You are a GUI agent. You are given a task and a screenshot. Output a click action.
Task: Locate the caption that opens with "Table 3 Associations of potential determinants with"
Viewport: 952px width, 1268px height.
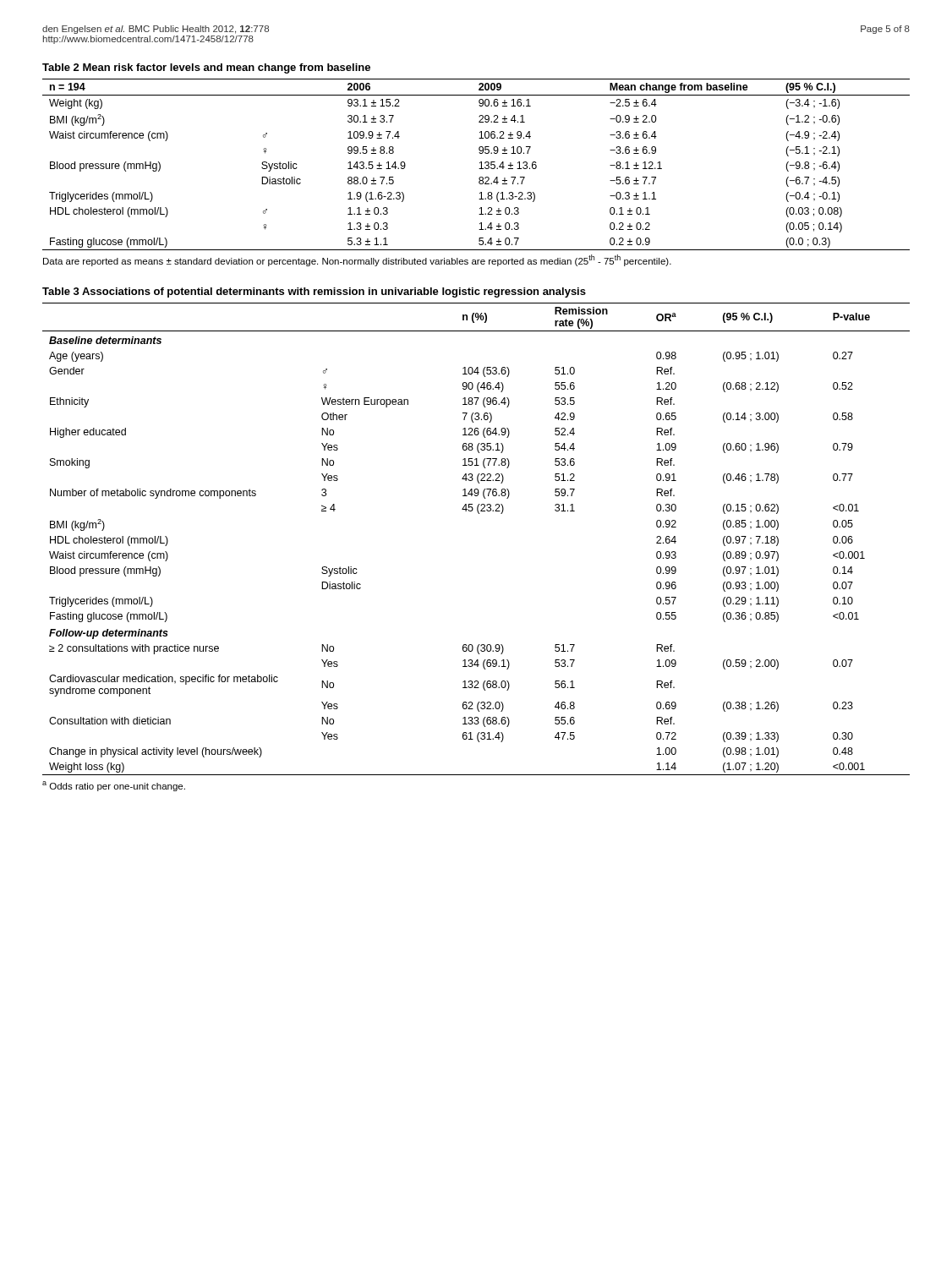314,291
